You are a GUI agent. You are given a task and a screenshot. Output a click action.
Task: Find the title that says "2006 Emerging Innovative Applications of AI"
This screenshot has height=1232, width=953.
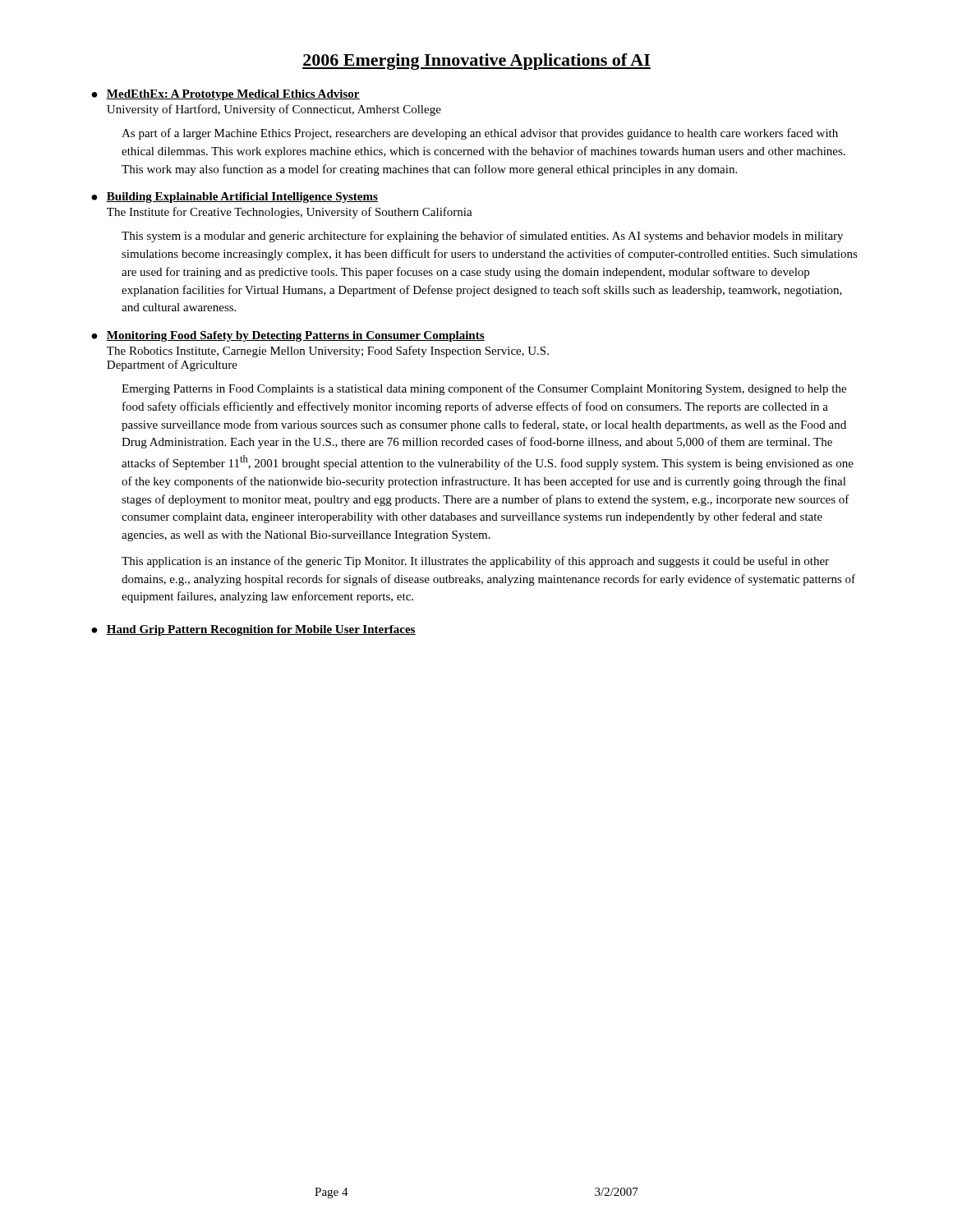click(x=476, y=60)
